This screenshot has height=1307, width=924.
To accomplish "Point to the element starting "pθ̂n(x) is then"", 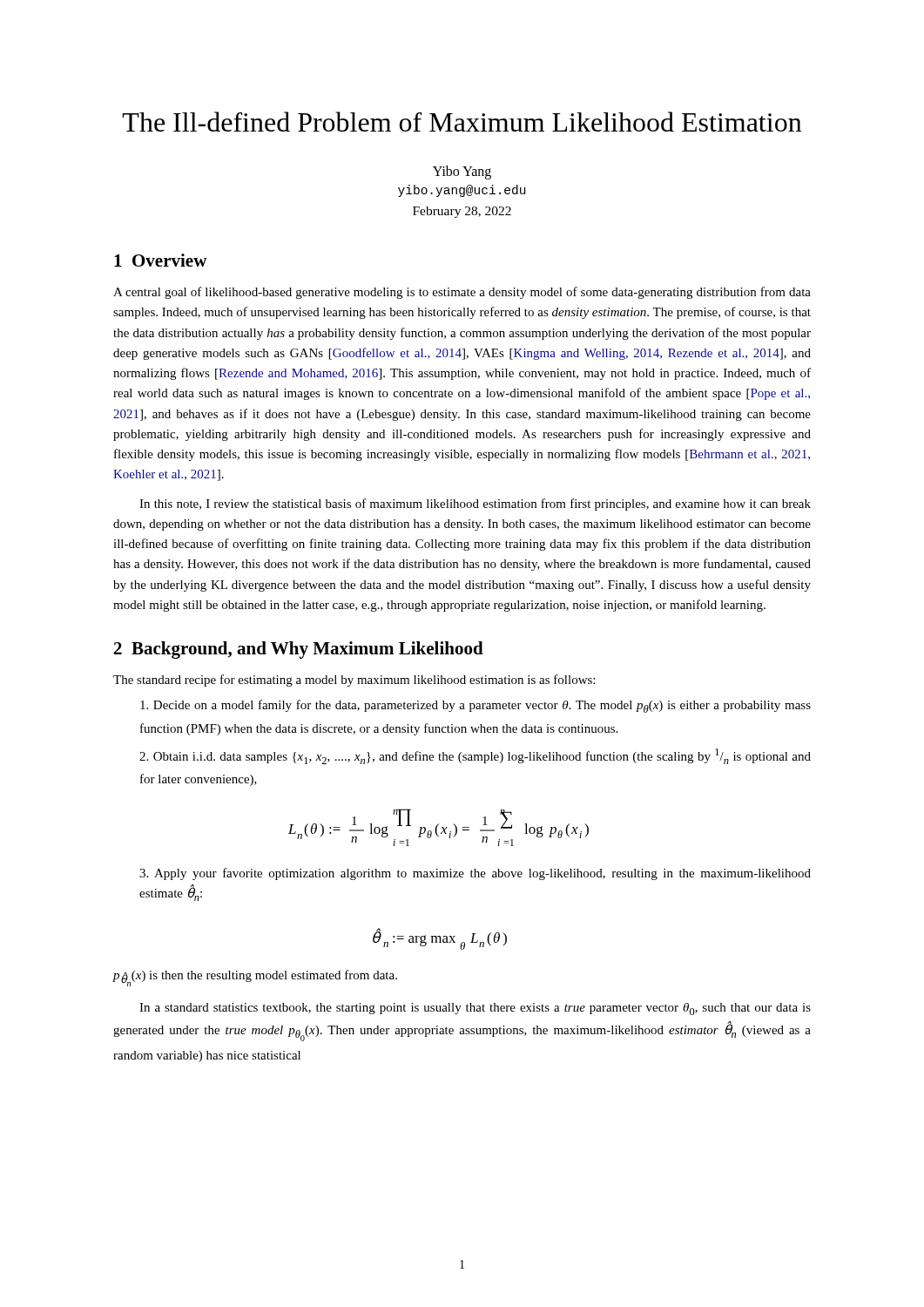I will [256, 978].
